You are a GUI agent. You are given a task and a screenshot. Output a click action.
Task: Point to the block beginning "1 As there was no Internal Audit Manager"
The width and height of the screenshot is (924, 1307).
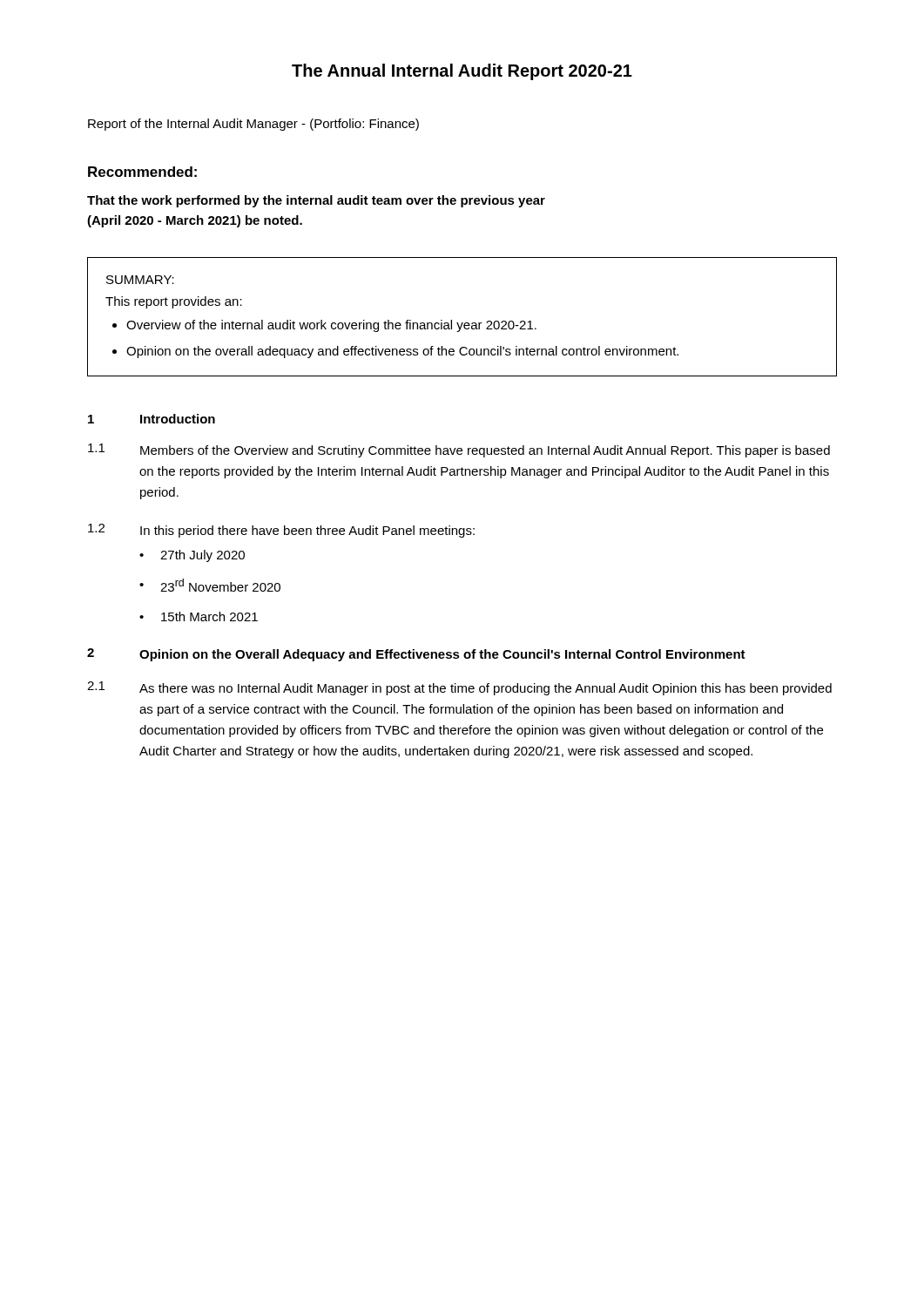click(462, 720)
